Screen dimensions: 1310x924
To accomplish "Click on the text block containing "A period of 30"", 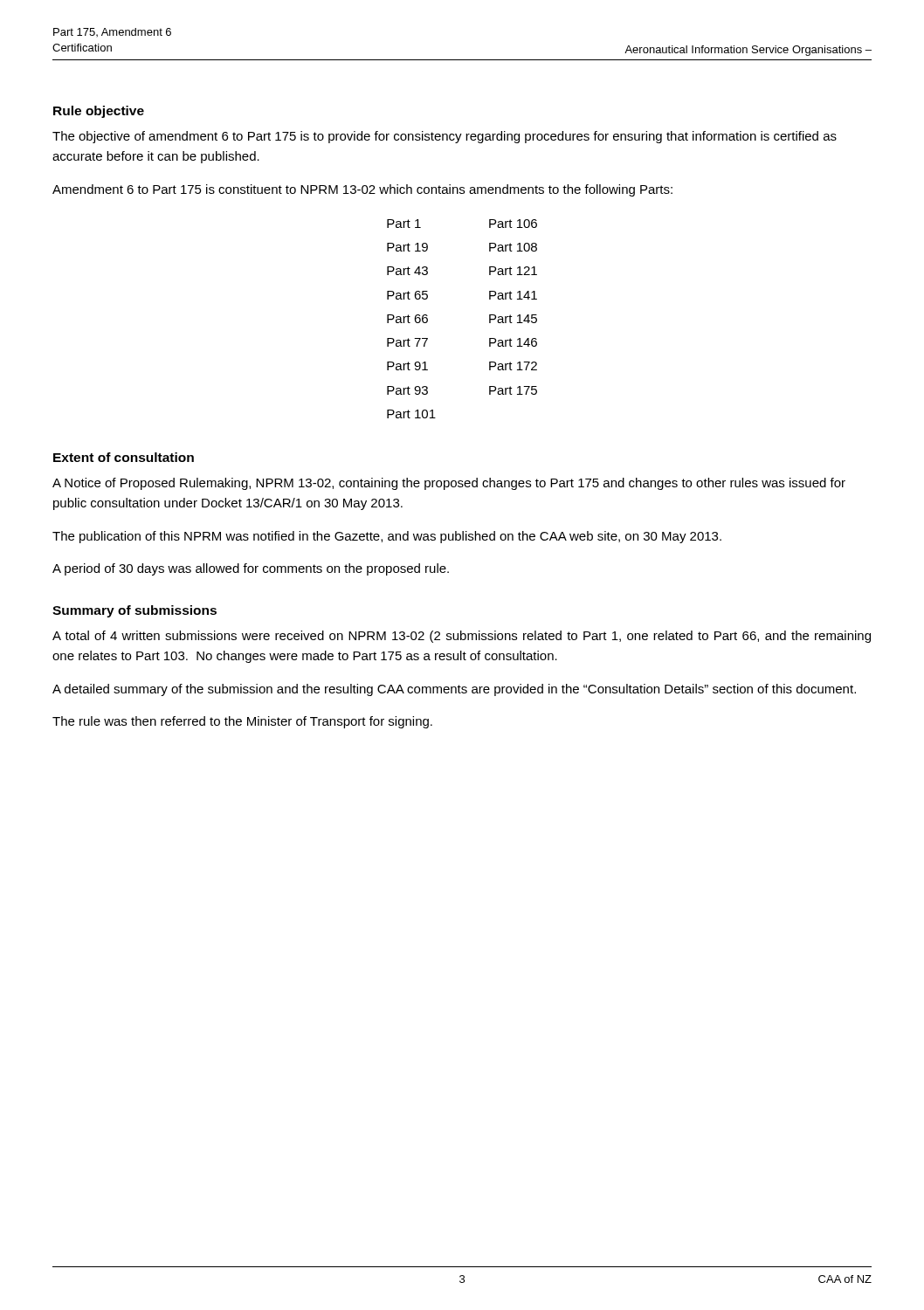I will pos(251,568).
